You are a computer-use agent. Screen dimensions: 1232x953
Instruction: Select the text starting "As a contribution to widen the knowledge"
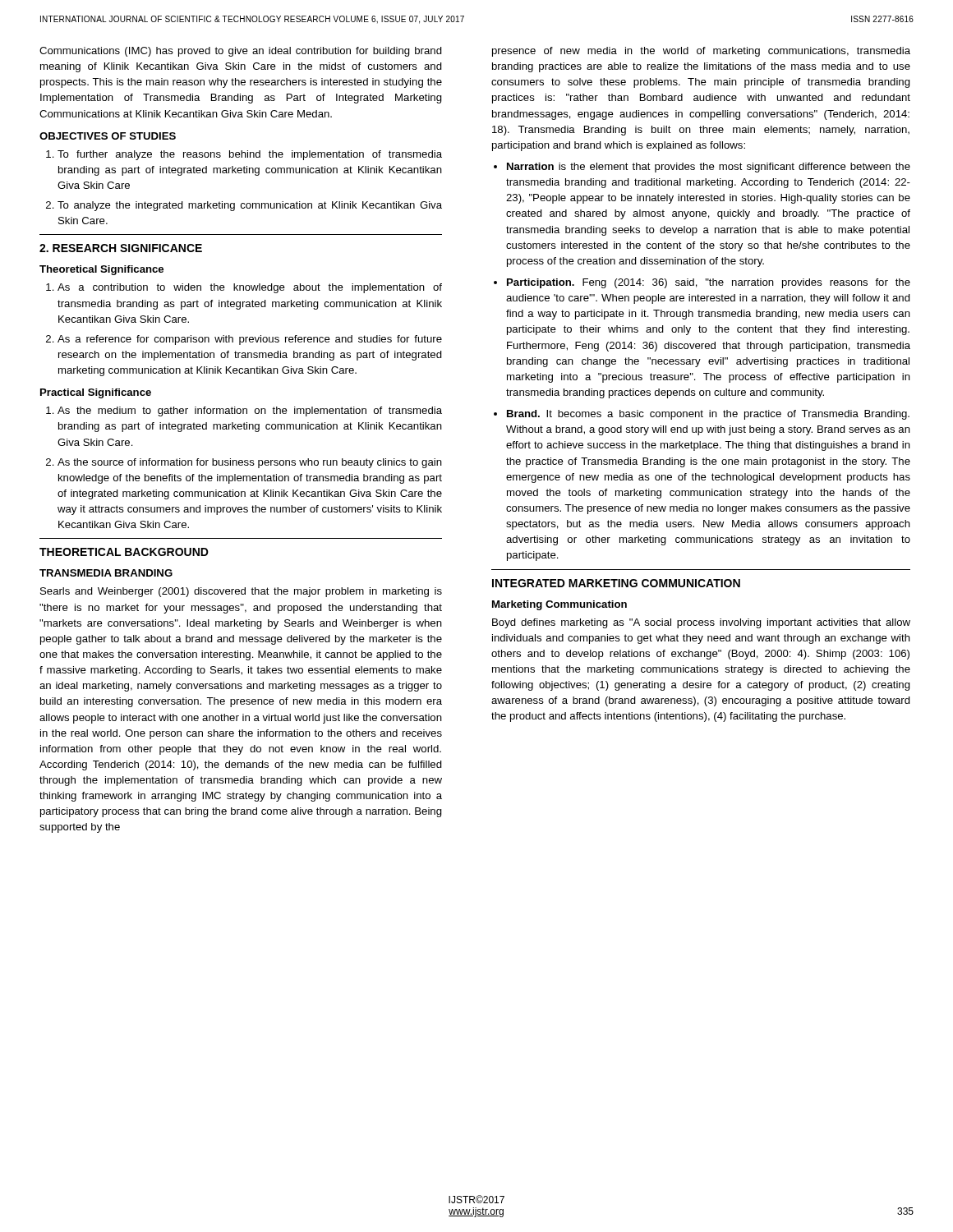click(x=250, y=303)
